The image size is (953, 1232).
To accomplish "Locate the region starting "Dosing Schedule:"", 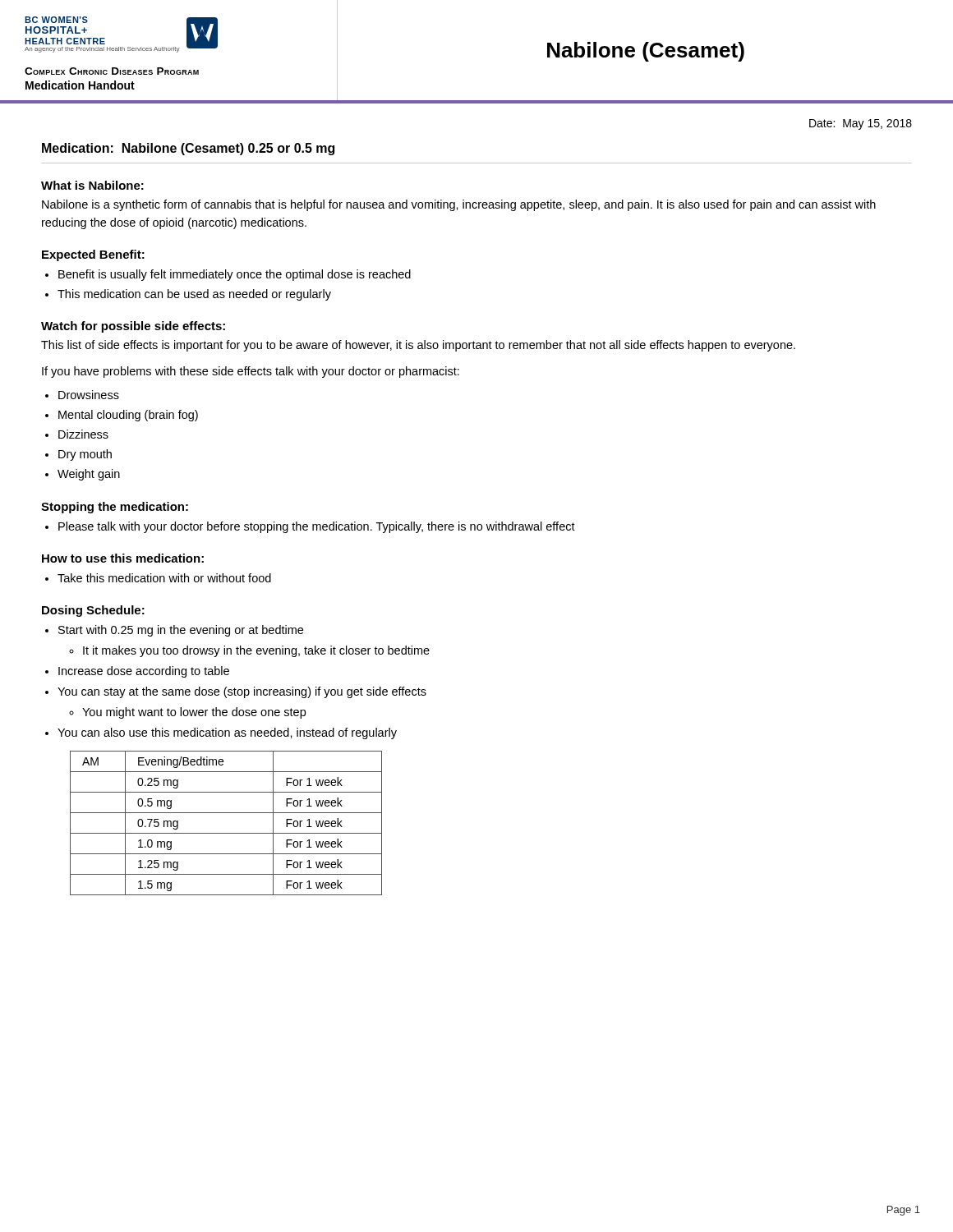I will (93, 610).
